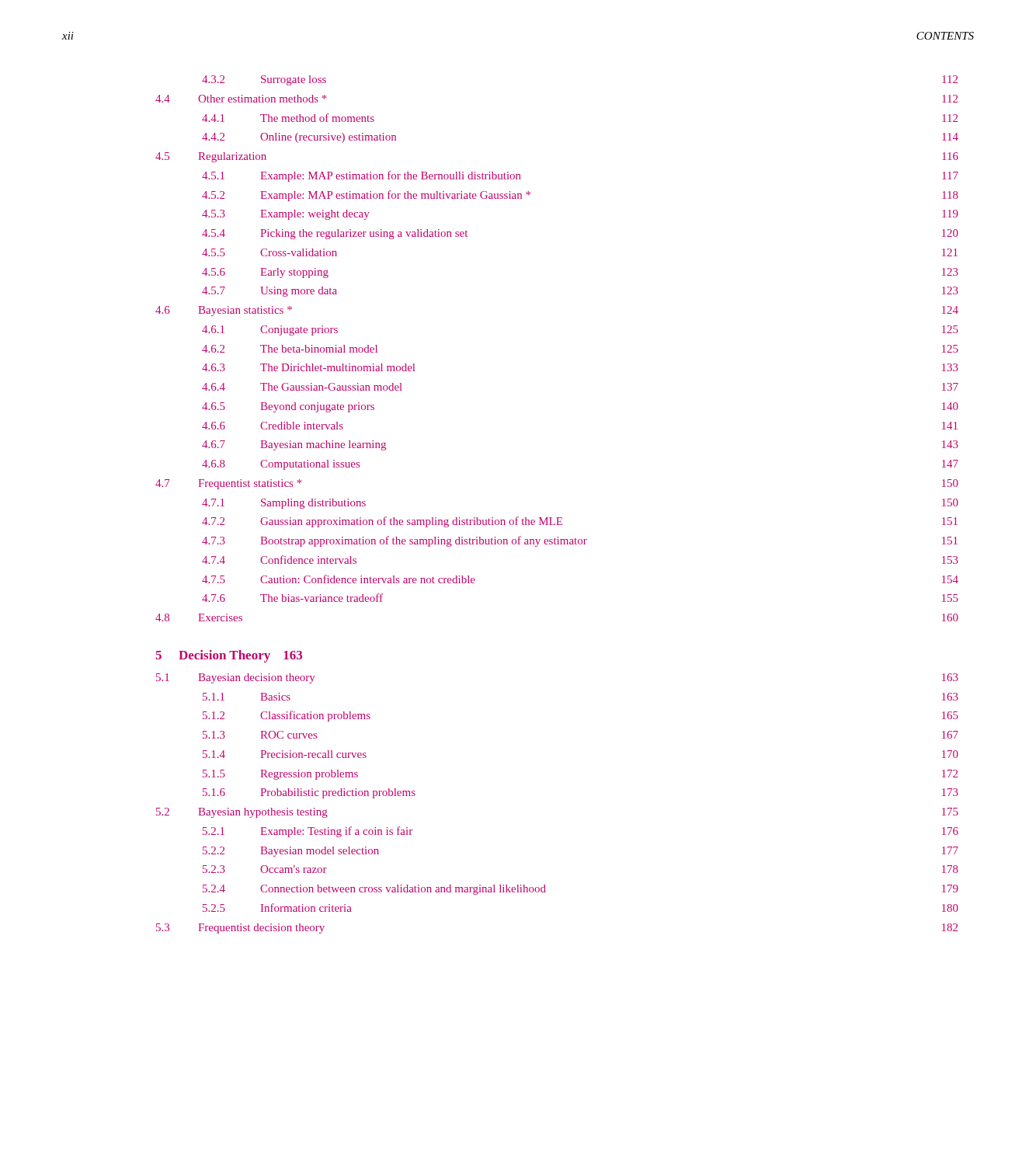Locate the list item that reads "4.6.2 The beta-binomial model 125"

(x=213, y=348)
